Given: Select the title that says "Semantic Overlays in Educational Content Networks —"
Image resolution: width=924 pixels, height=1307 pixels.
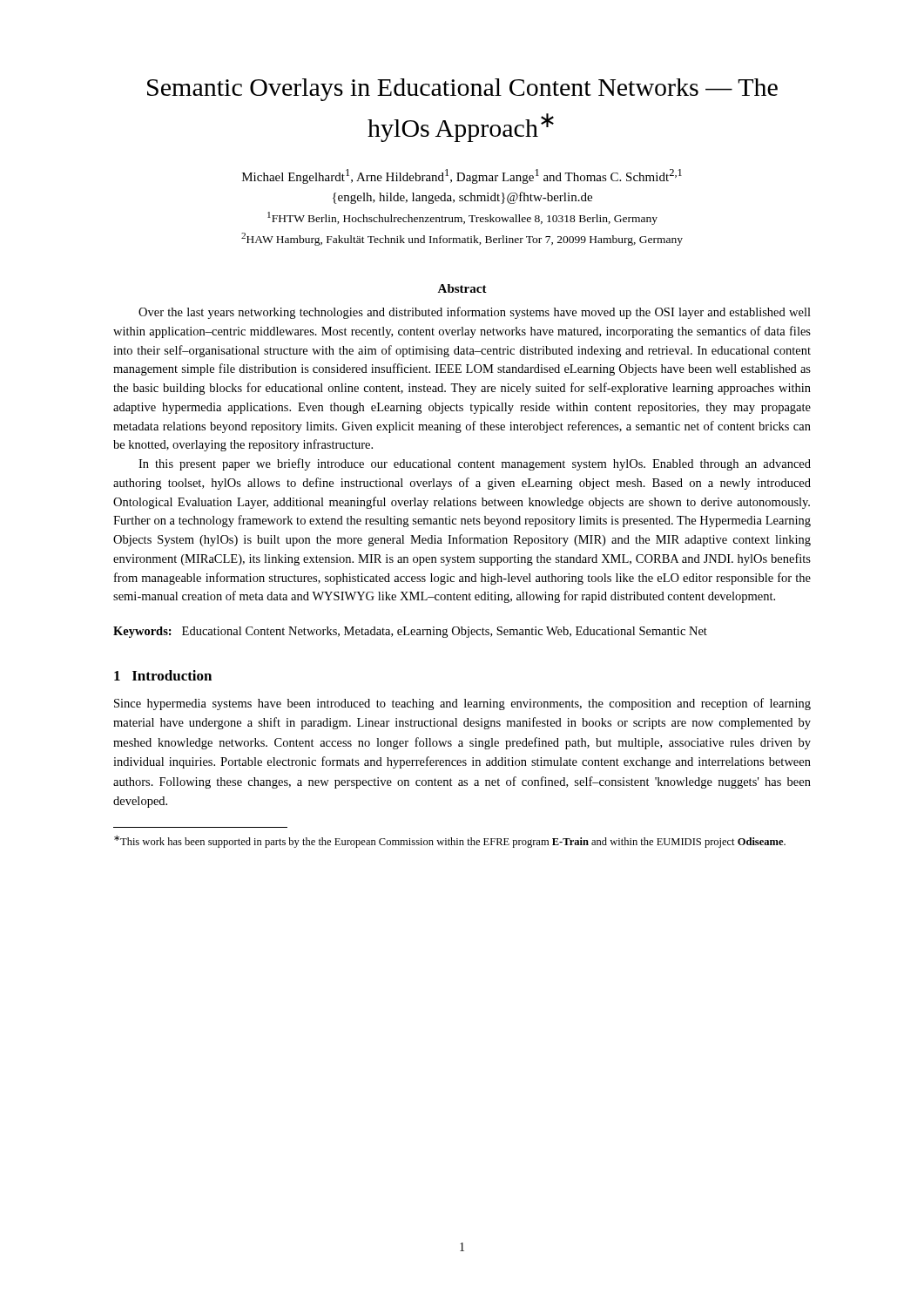Looking at the screenshot, I should click(x=462, y=108).
